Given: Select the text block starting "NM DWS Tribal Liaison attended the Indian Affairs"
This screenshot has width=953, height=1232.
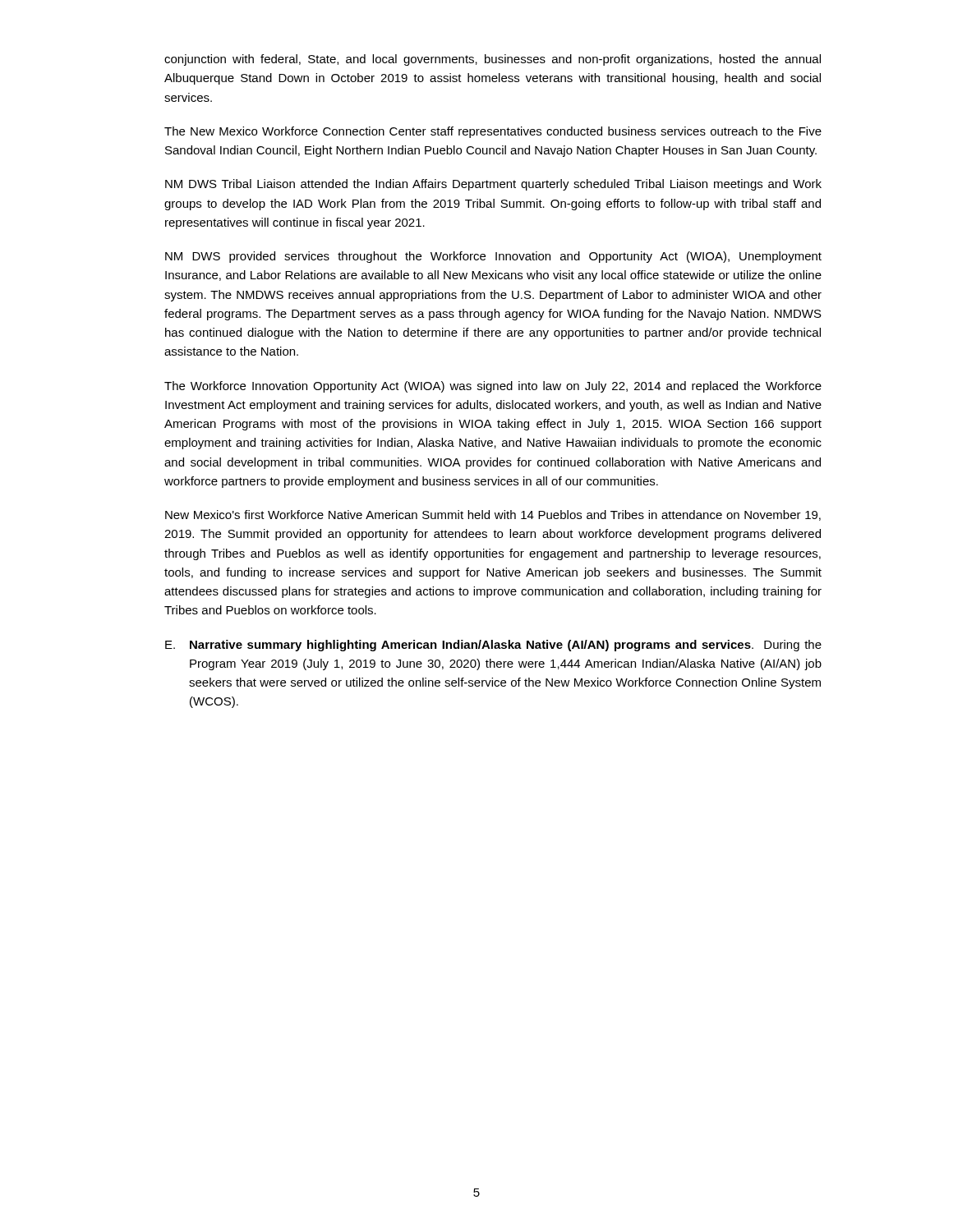Looking at the screenshot, I should coord(493,203).
